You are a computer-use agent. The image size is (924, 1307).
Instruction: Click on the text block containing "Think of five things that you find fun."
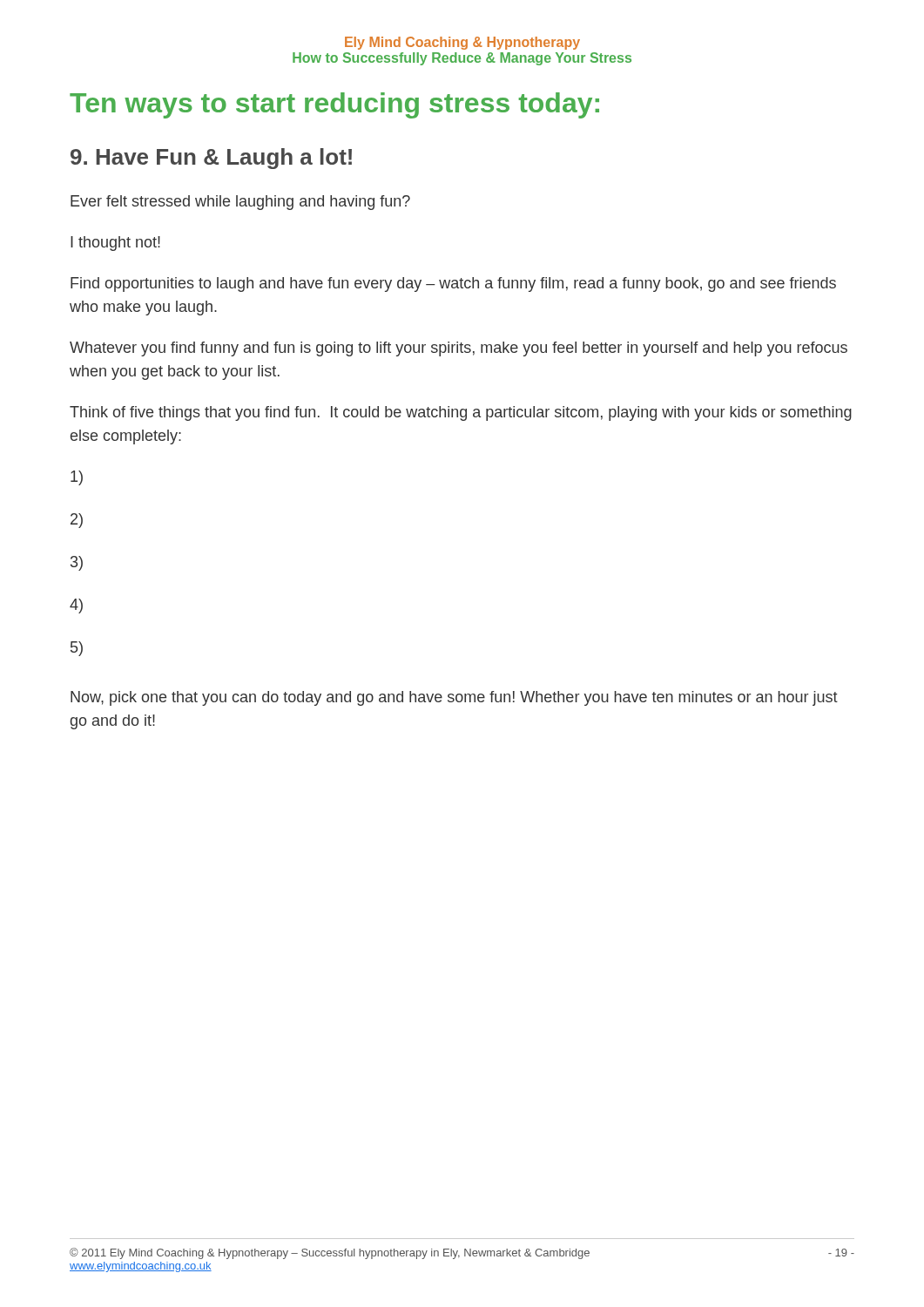point(461,424)
